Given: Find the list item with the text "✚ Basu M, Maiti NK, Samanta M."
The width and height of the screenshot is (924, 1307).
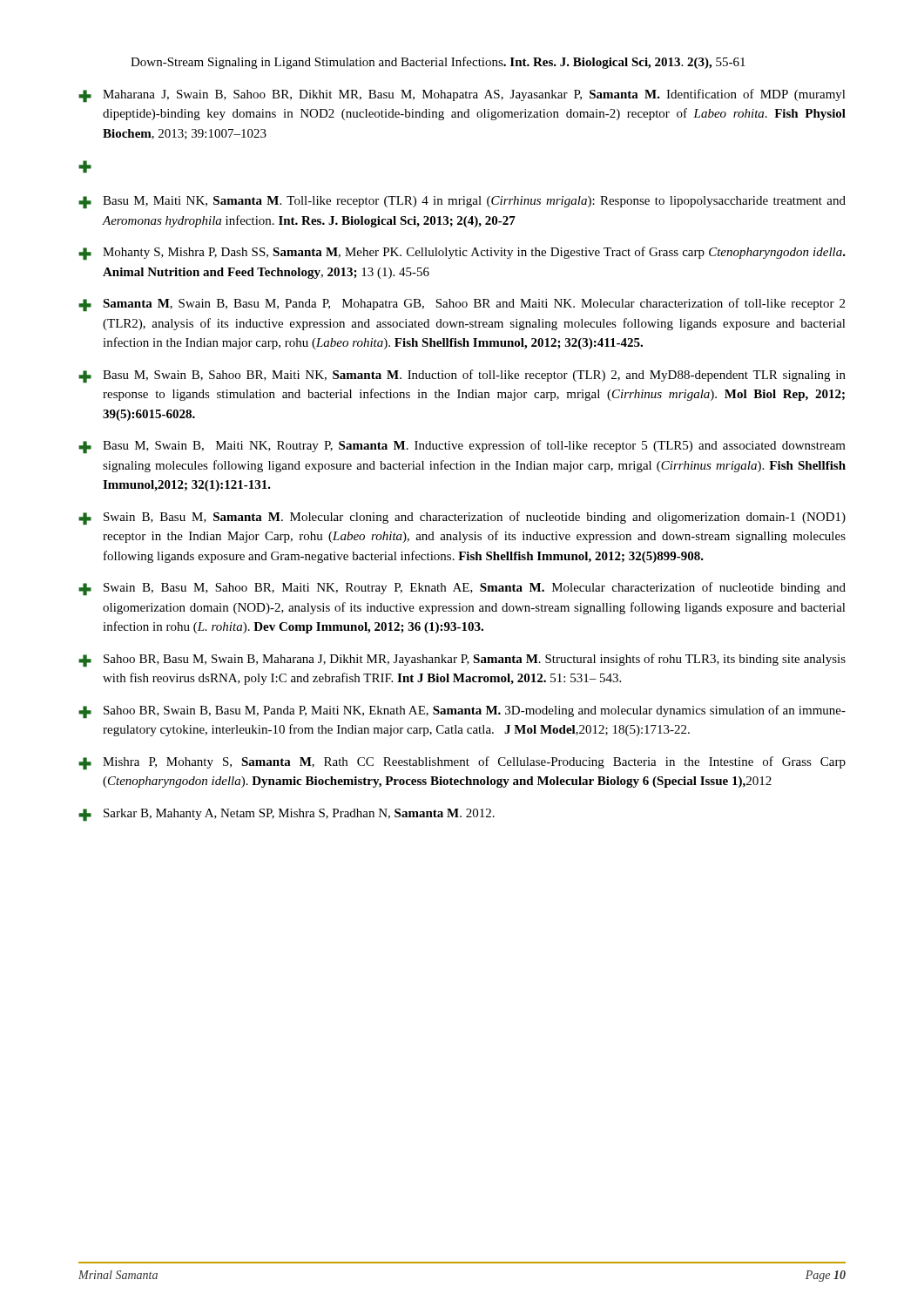Looking at the screenshot, I should coord(462,211).
